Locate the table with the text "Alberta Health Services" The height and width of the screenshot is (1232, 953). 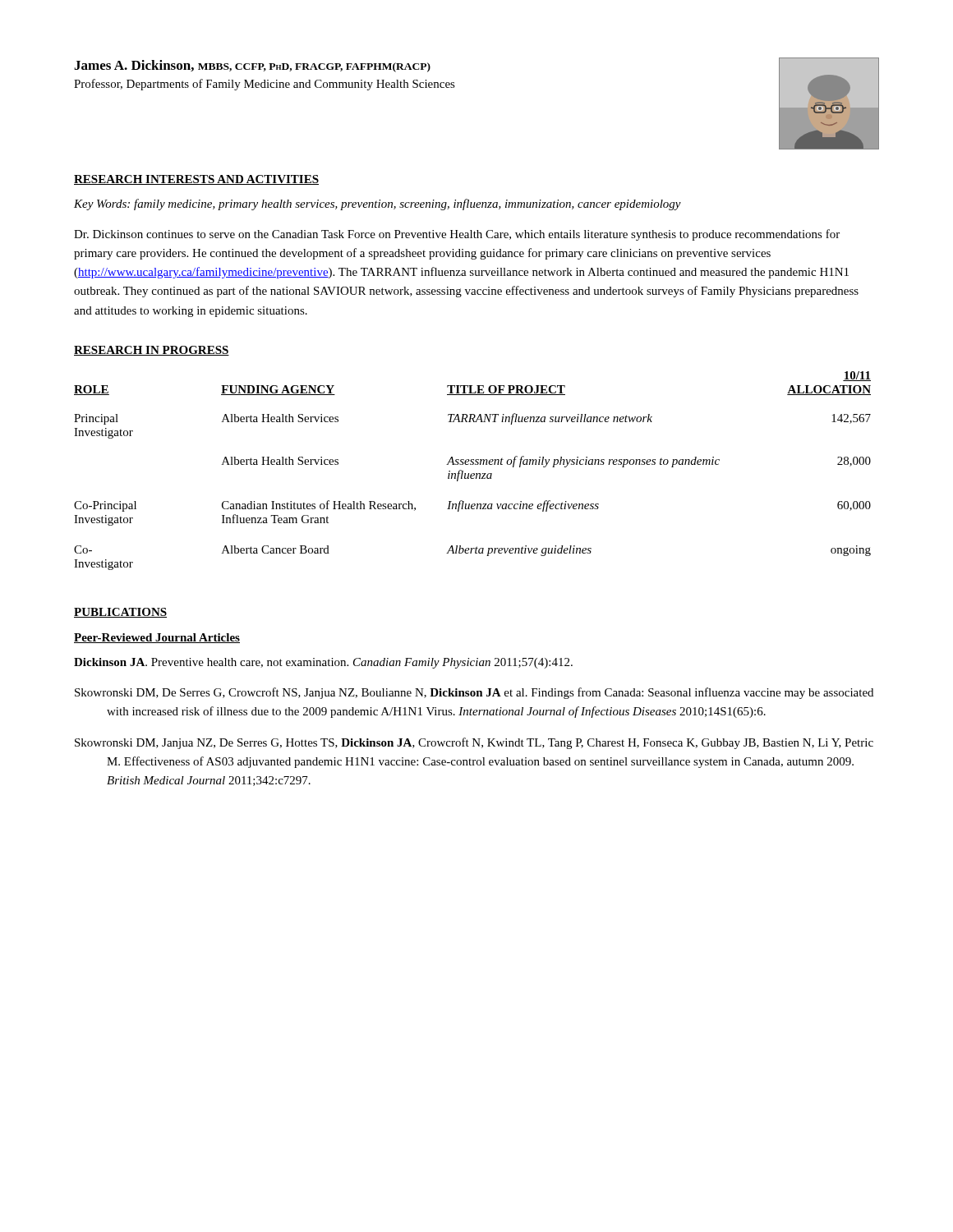[476, 472]
